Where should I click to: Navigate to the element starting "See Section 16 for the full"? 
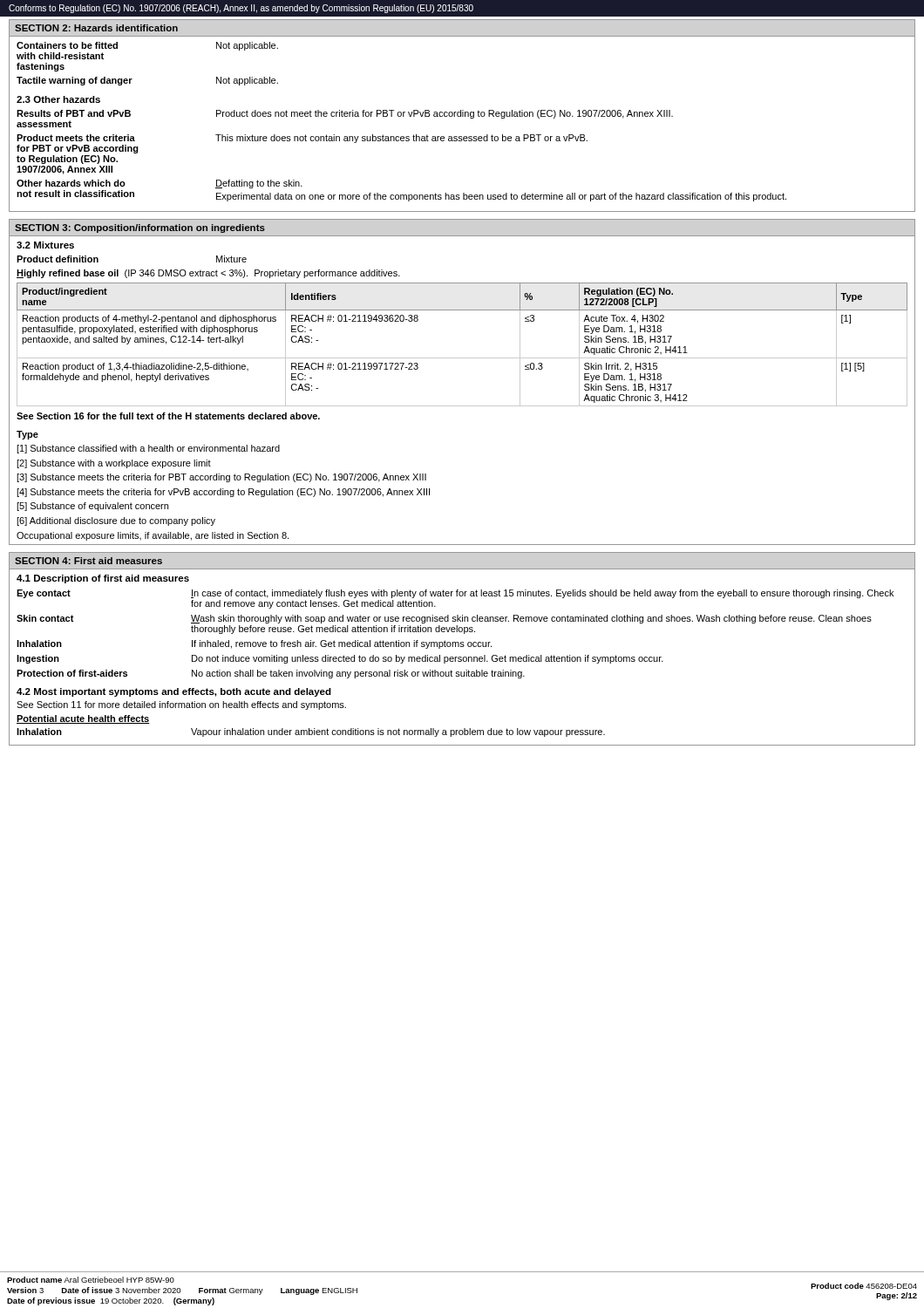click(168, 416)
